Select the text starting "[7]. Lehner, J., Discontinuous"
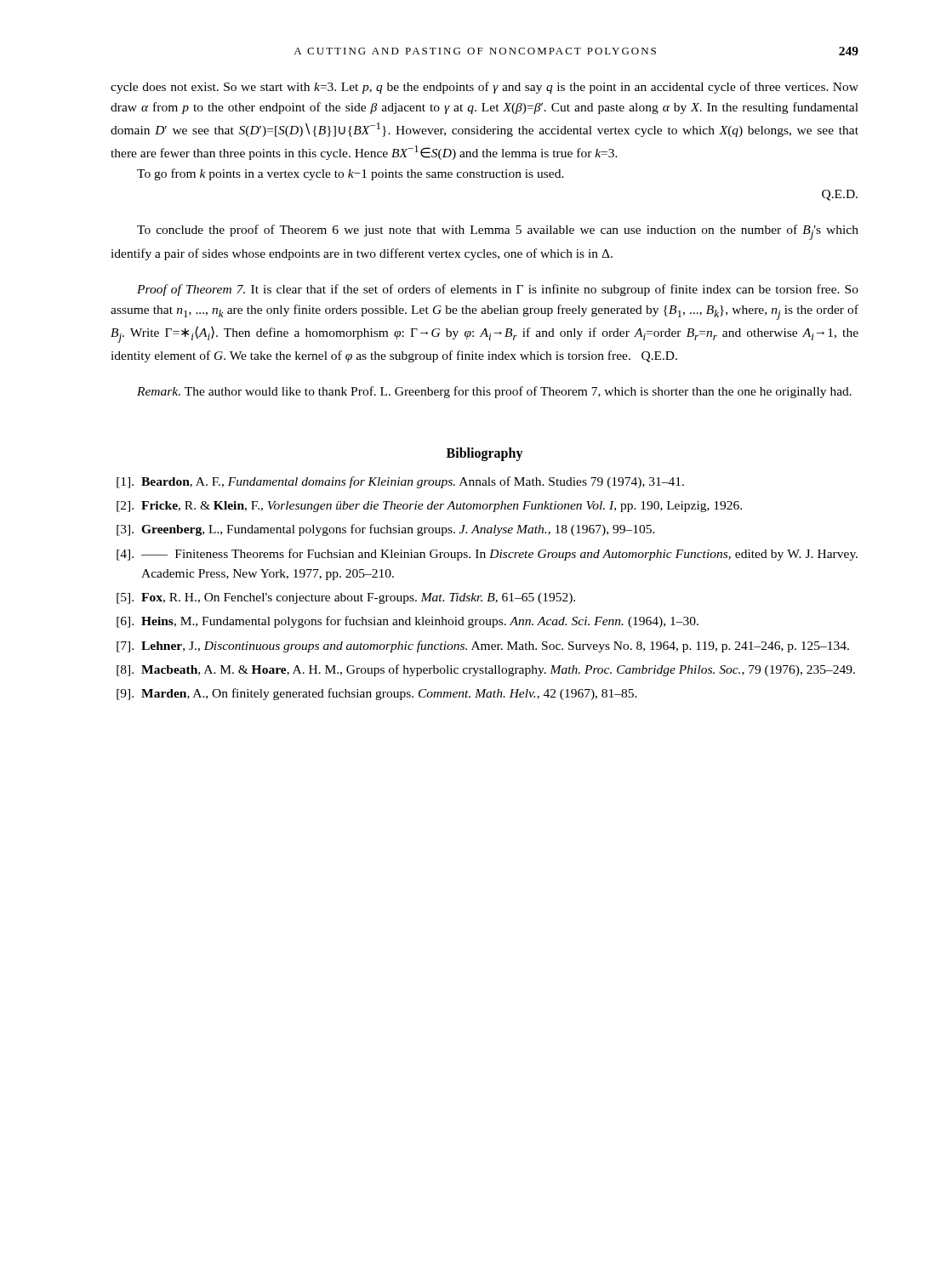Viewport: 952px width, 1276px height. click(485, 645)
